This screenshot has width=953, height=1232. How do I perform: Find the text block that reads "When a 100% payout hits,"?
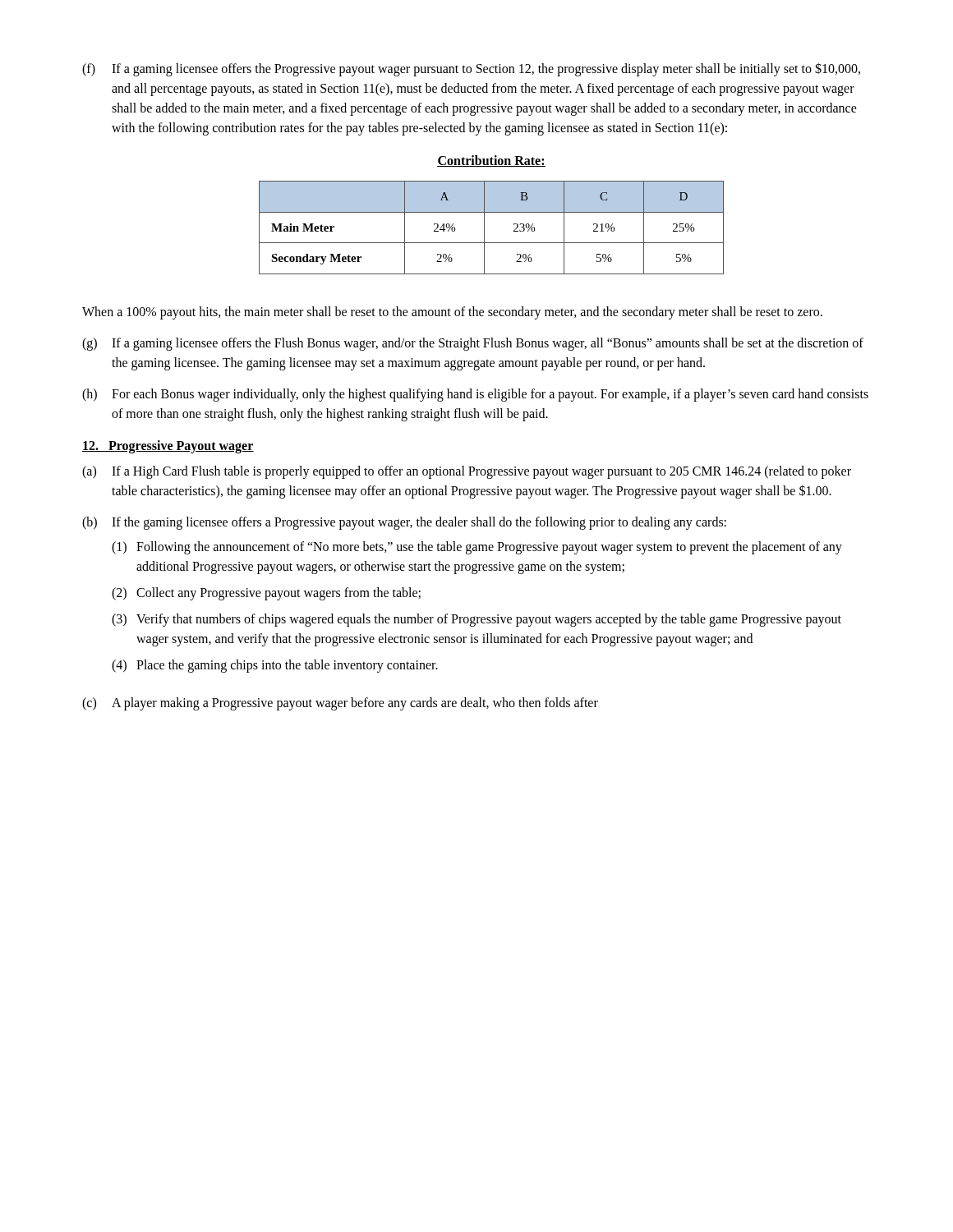point(453,311)
